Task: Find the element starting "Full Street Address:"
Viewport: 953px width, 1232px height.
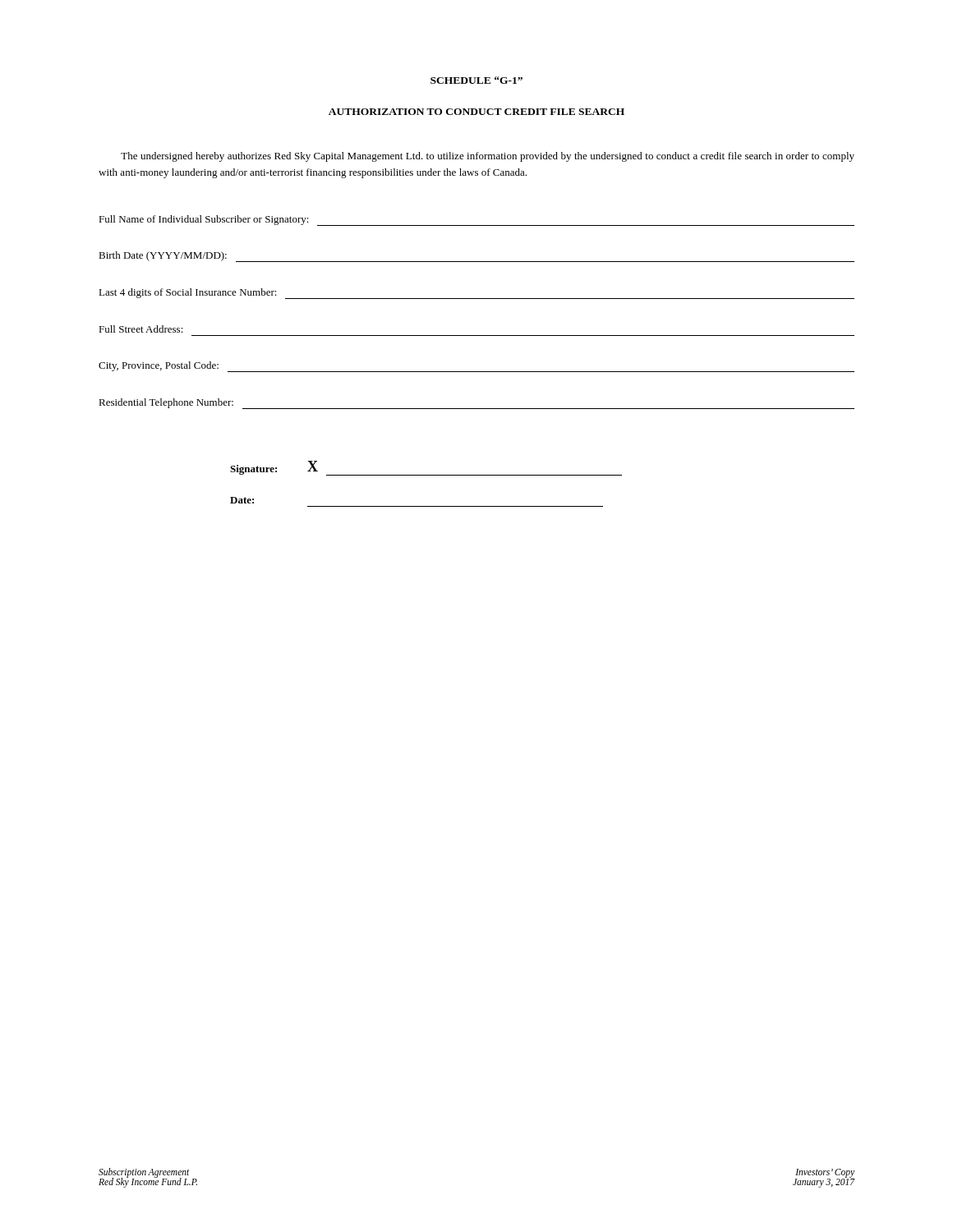Action: [476, 329]
